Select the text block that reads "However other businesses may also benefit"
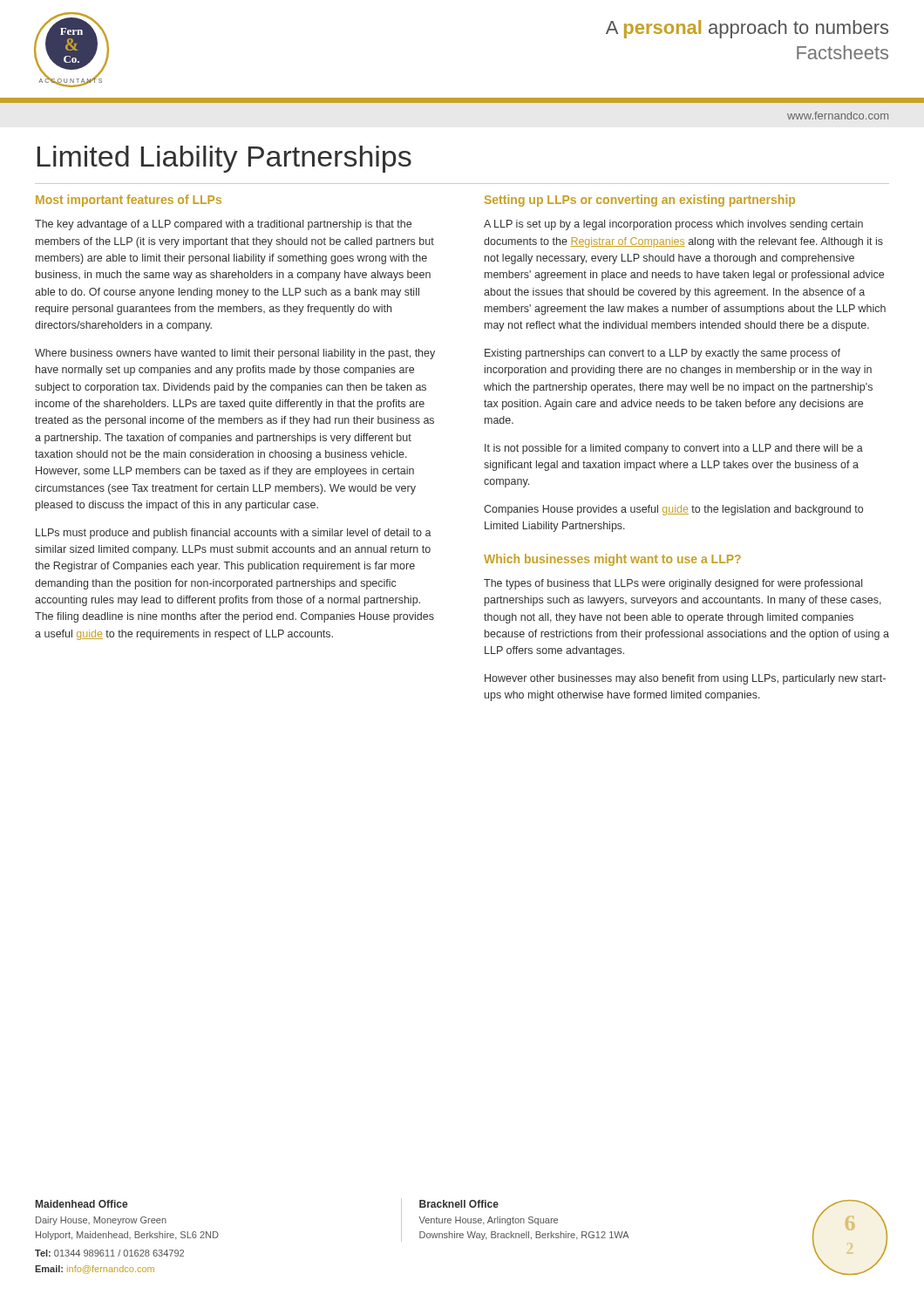Viewport: 924px width, 1308px height. coord(685,687)
